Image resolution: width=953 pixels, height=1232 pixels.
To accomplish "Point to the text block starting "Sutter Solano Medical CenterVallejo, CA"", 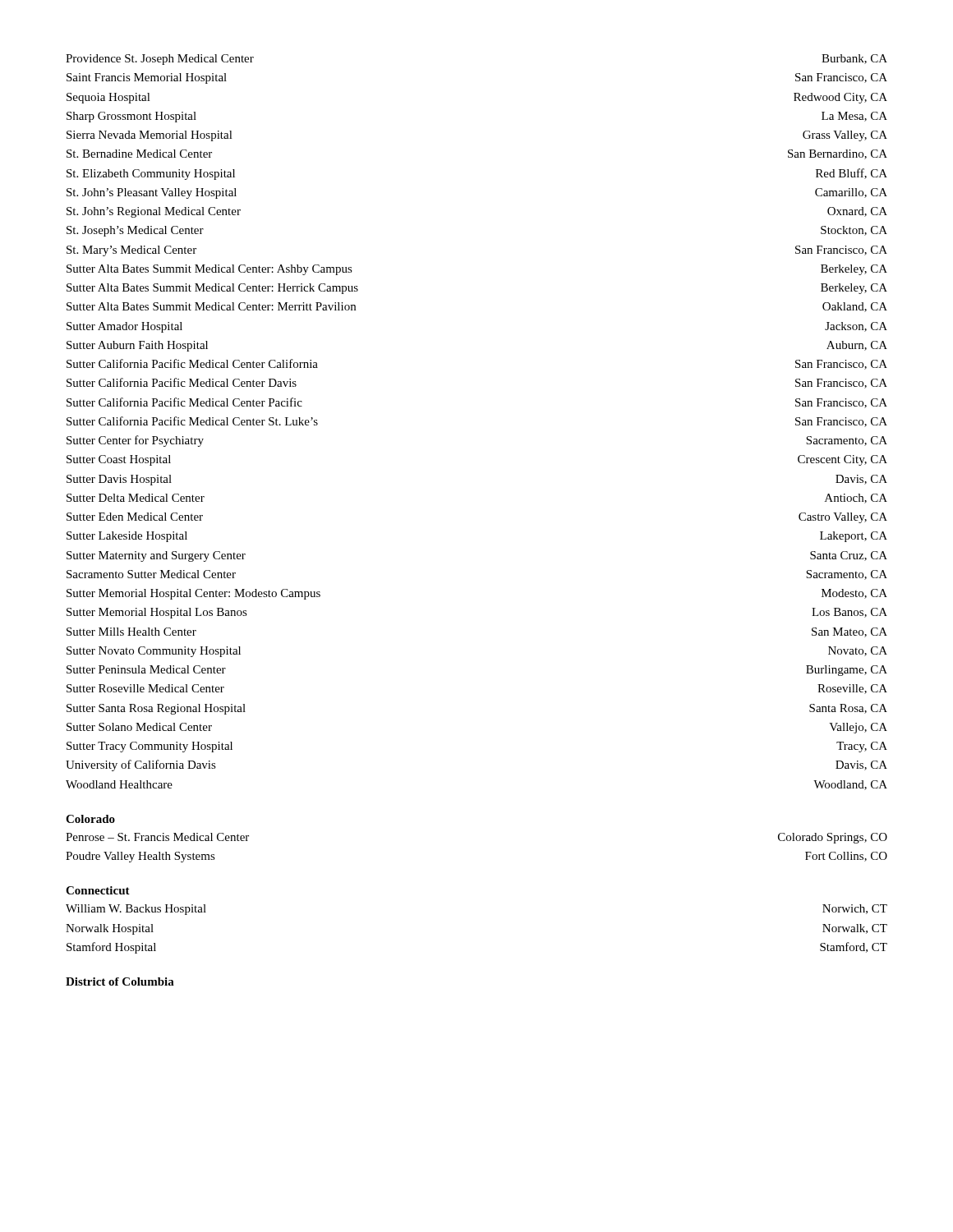I will (140, 728).
